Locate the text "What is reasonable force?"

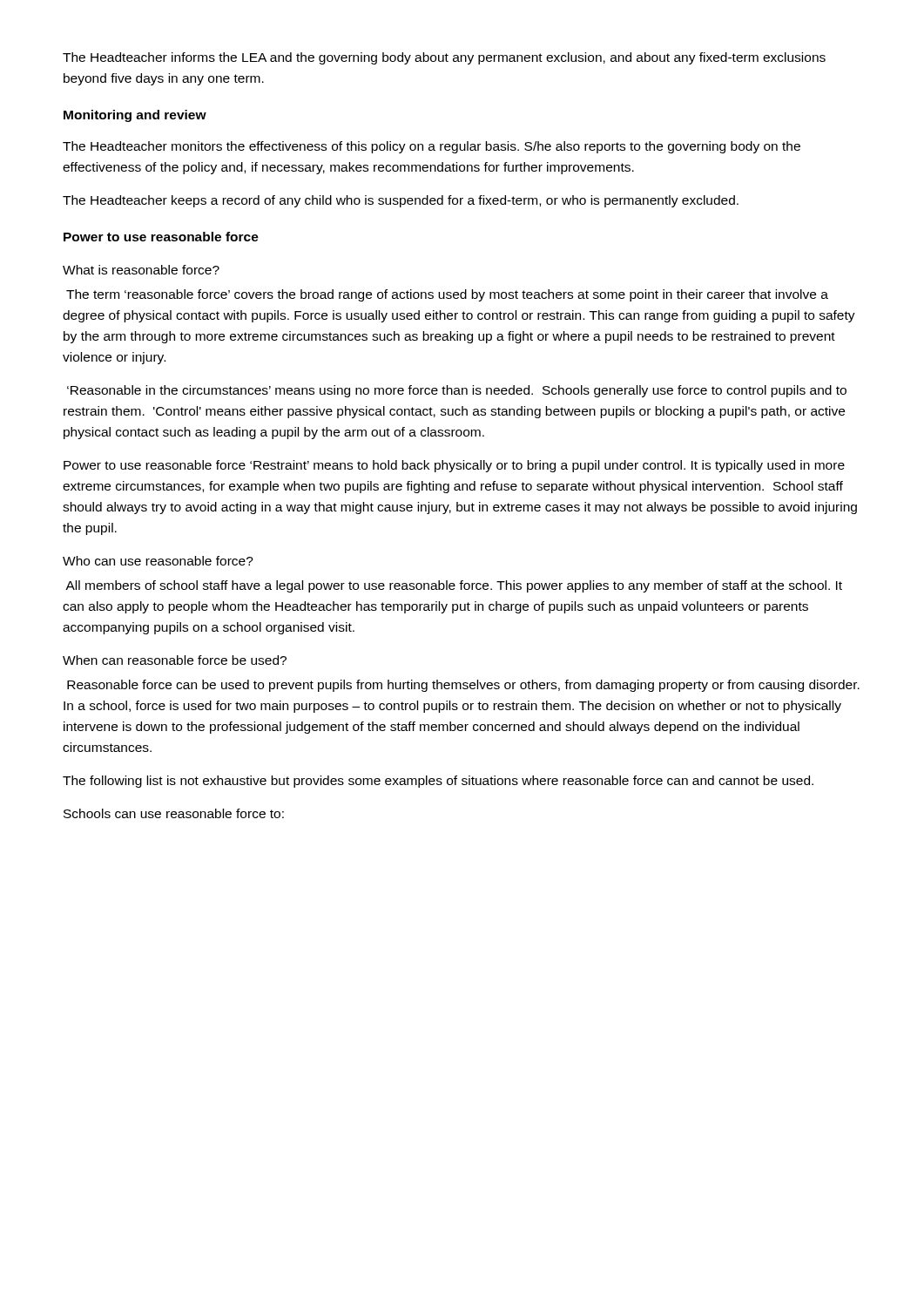tap(141, 270)
